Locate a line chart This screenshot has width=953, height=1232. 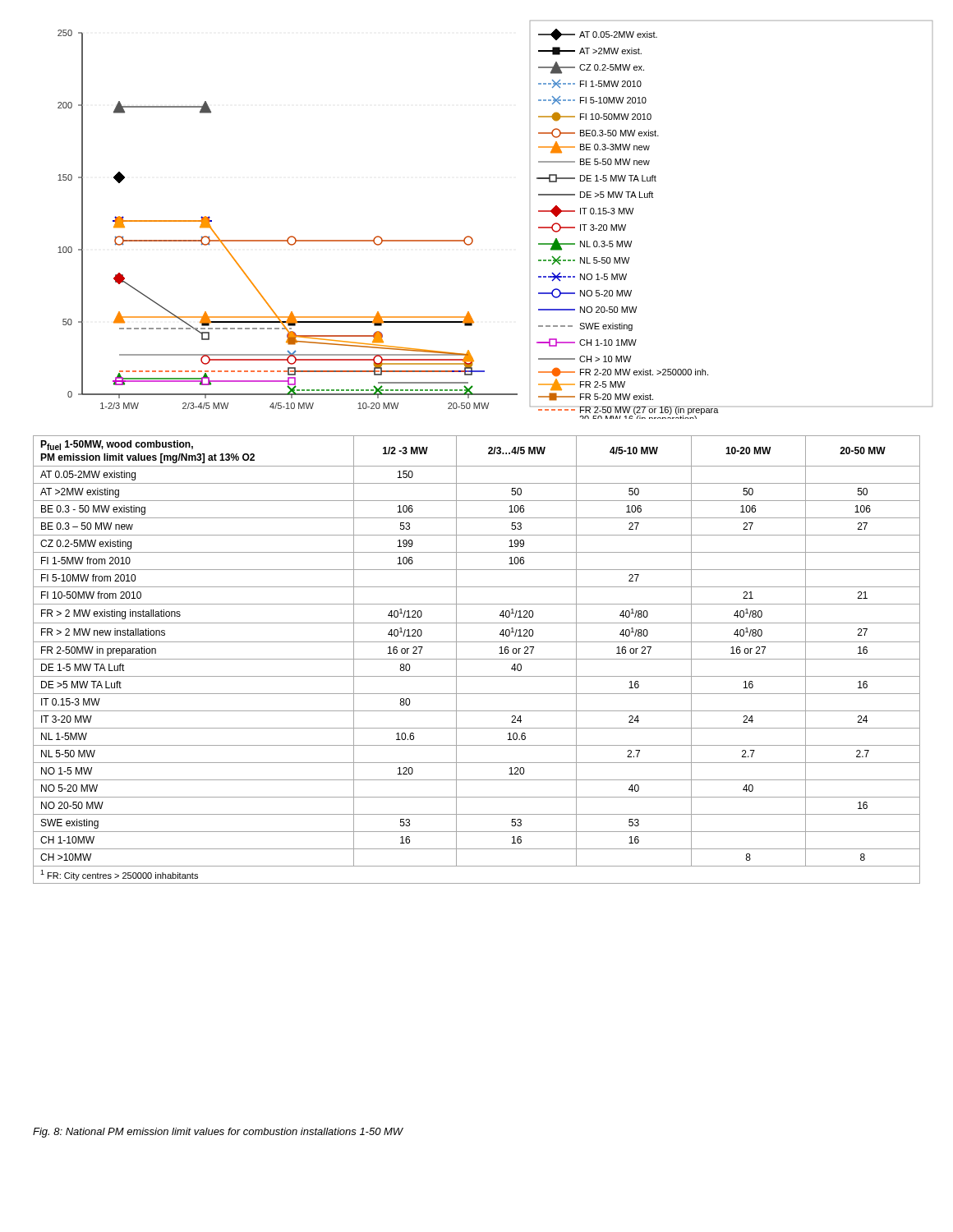(x=485, y=218)
